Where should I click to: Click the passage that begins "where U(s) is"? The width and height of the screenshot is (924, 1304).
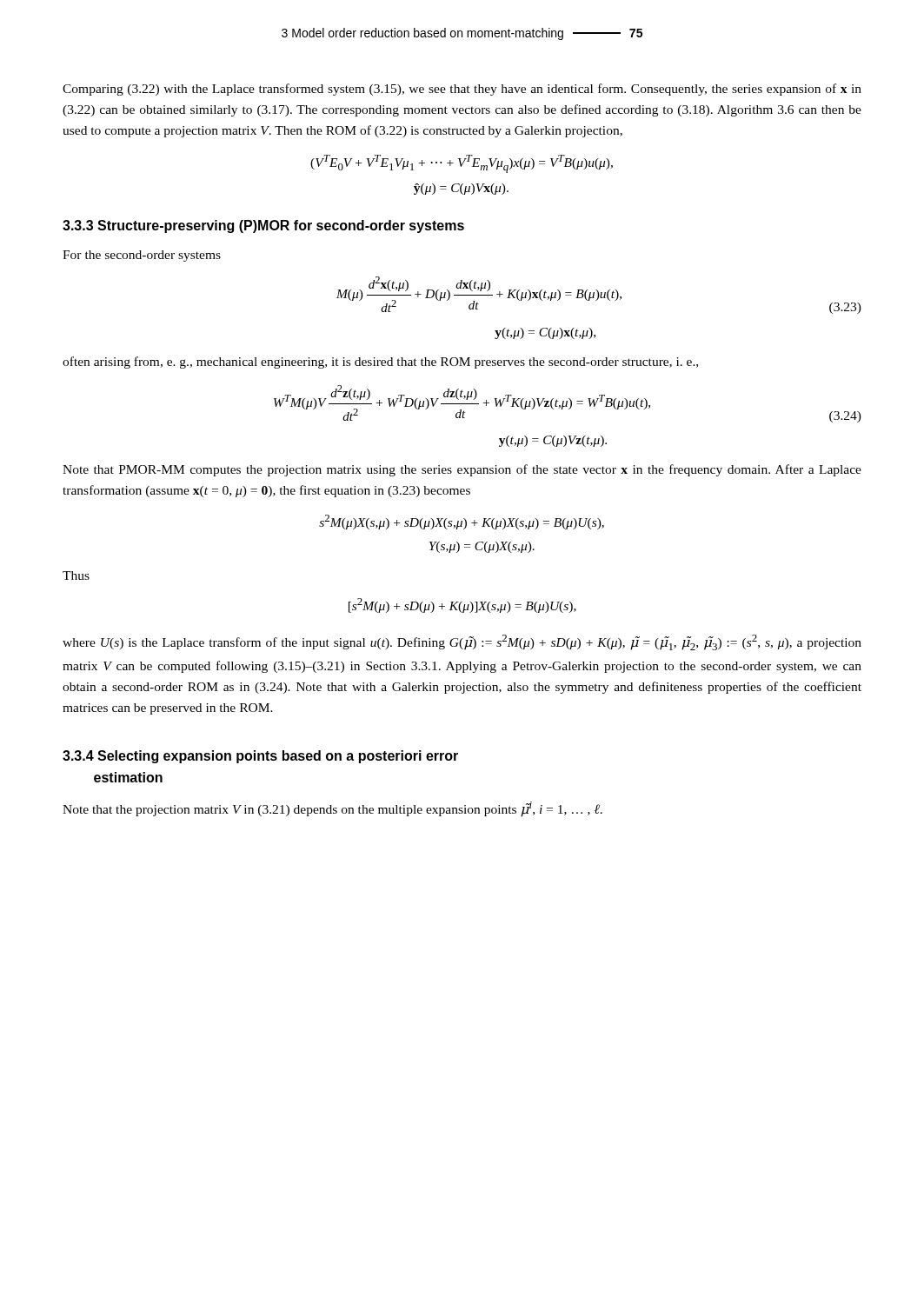click(x=462, y=674)
